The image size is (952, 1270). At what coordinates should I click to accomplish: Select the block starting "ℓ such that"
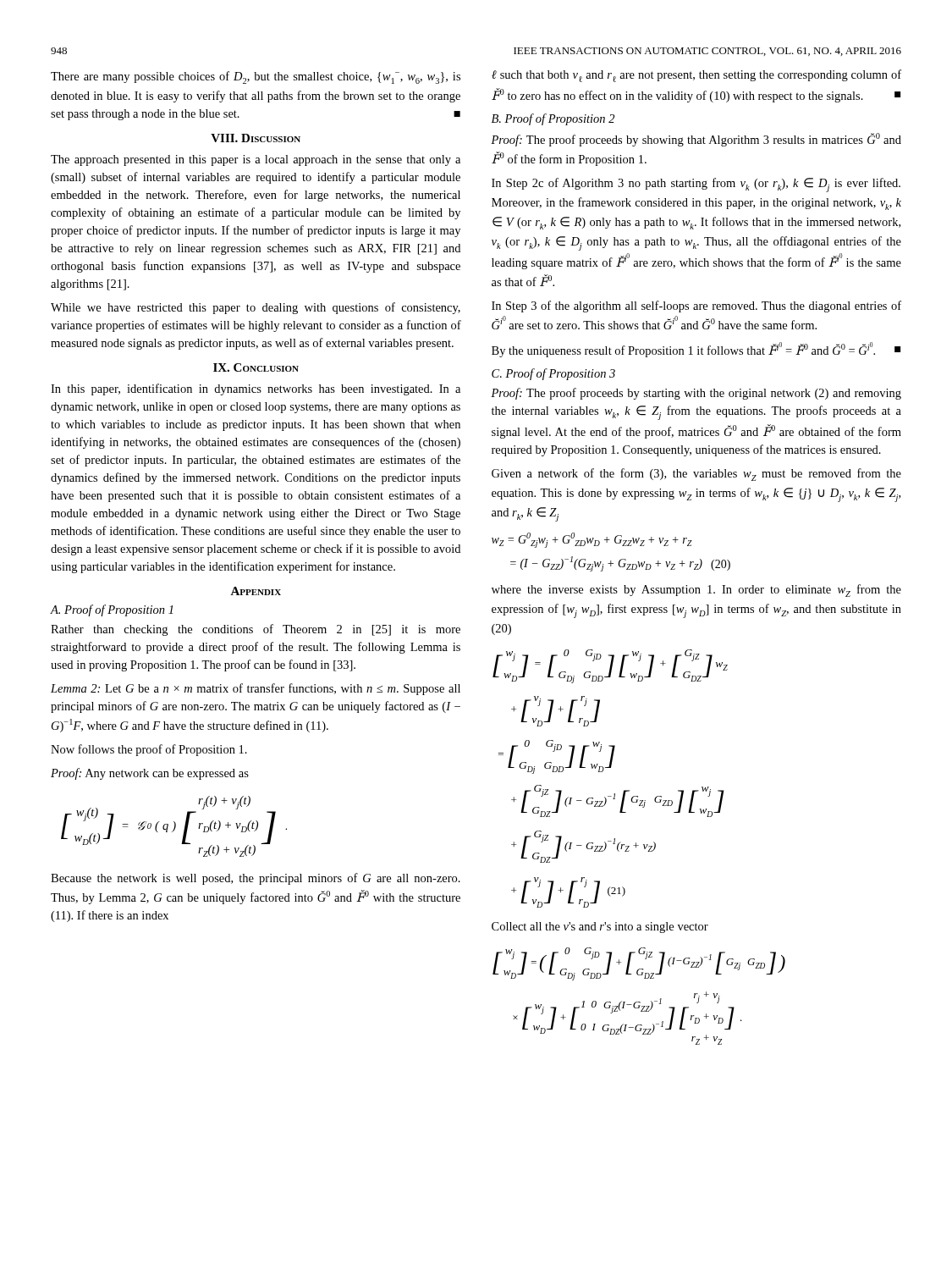[x=696, y=85]
